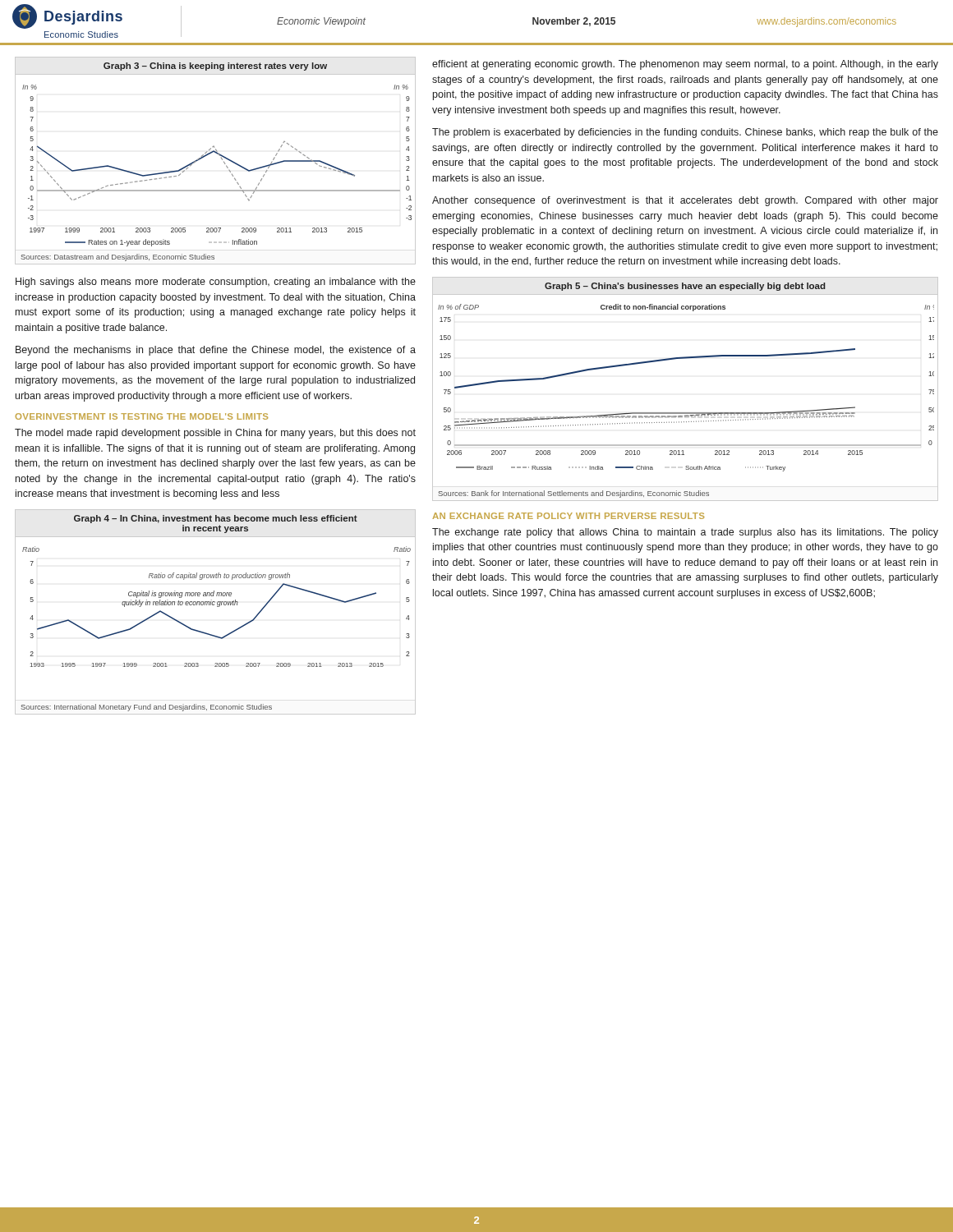Click the passage that begins "High savings also means"
953x1232 pixels.
click(215, 305)
